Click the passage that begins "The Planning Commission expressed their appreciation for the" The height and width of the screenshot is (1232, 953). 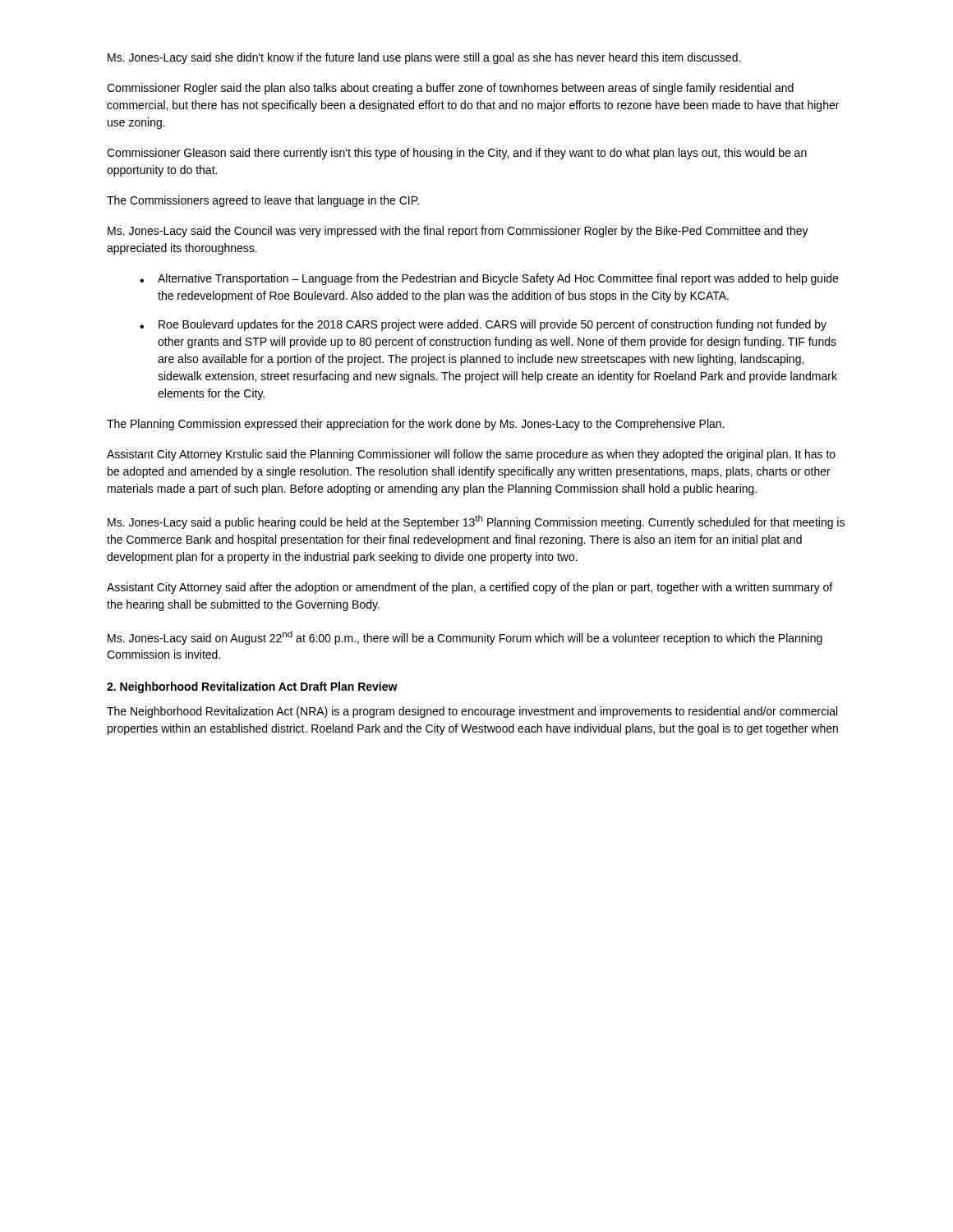(416, 424)
